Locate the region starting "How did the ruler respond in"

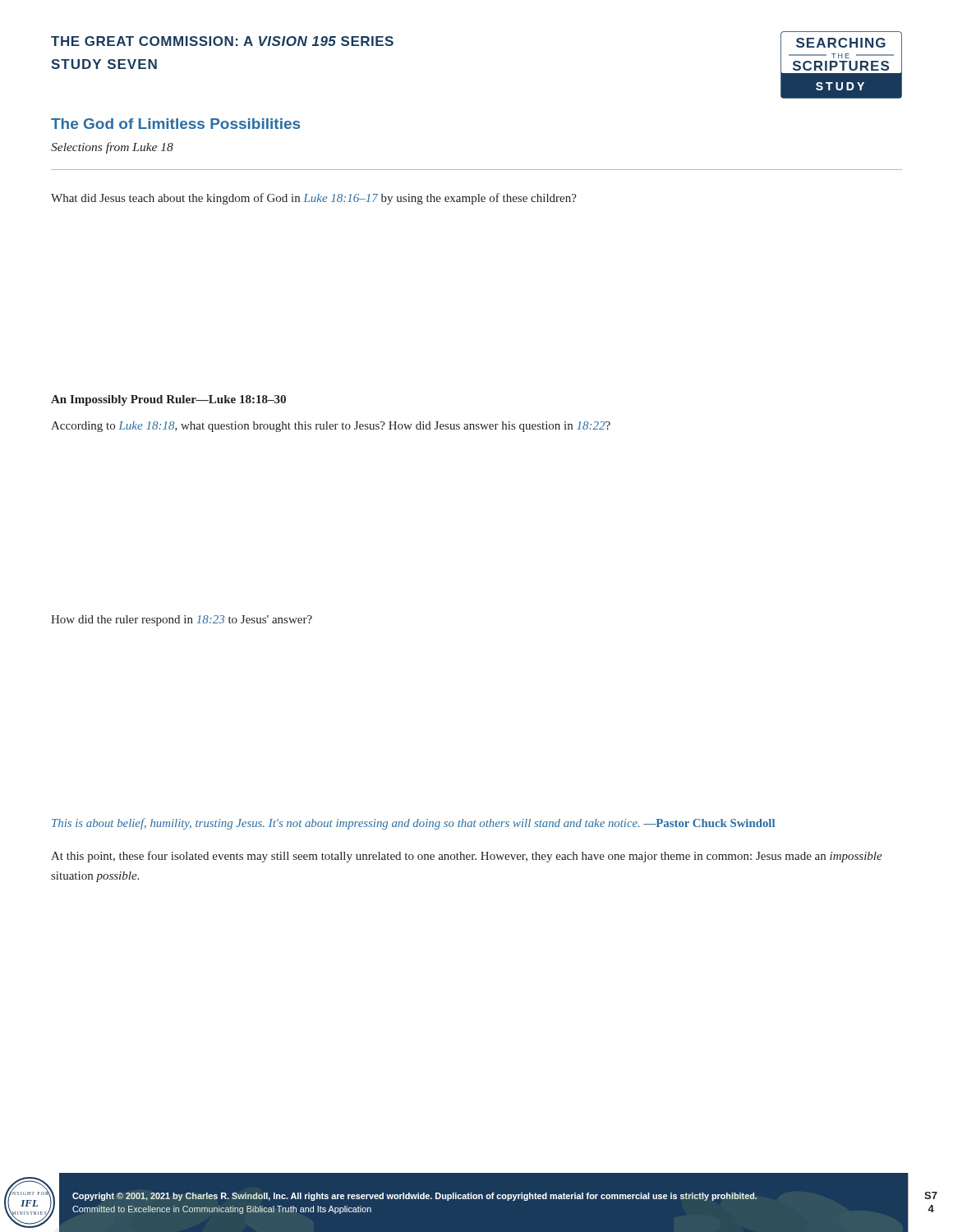click(x=182, y=621)
